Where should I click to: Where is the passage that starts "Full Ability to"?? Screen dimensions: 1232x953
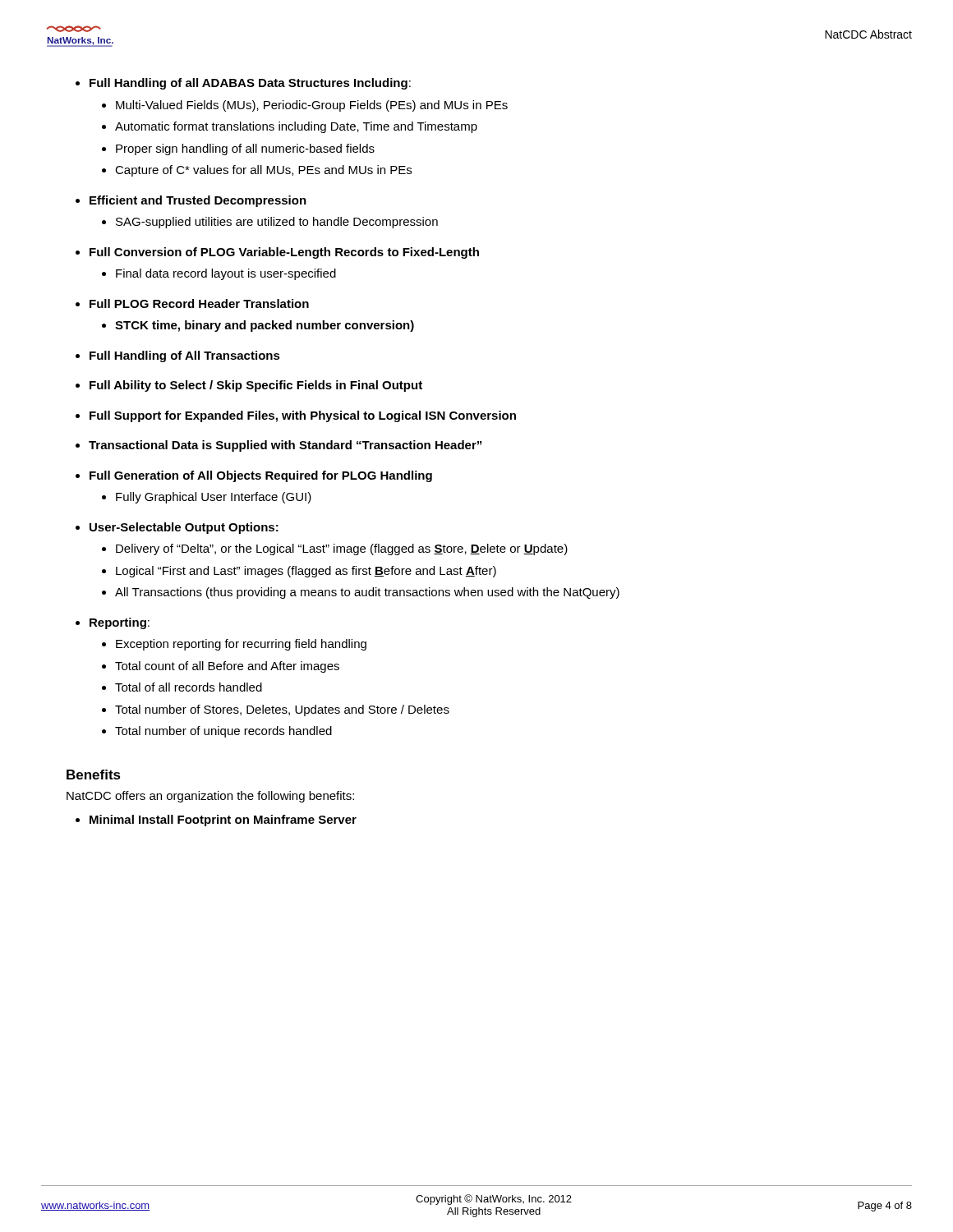(x=256, y=385)
